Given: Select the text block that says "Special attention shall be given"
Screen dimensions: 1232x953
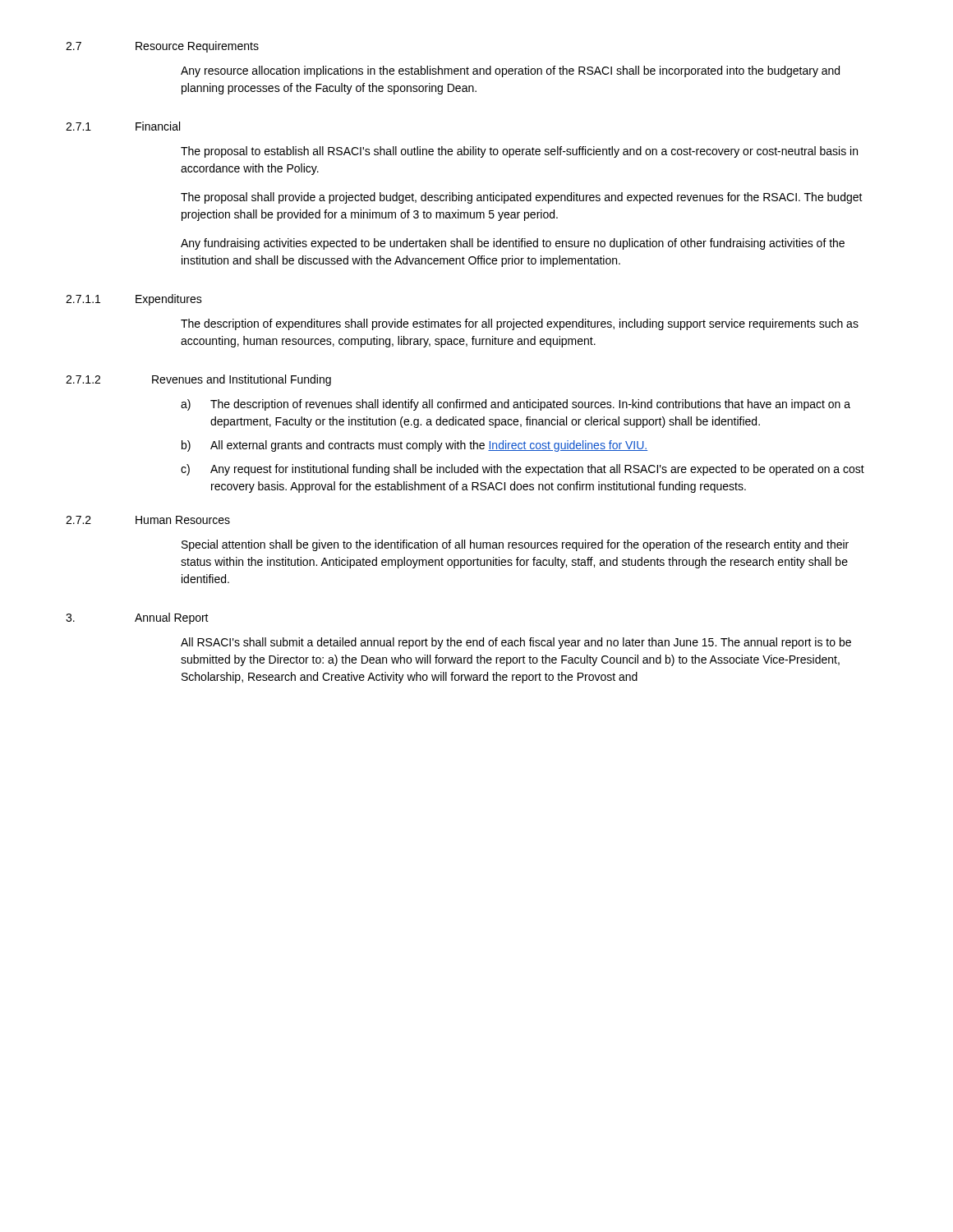Looking at the screenshot, I should click(515, 562).
